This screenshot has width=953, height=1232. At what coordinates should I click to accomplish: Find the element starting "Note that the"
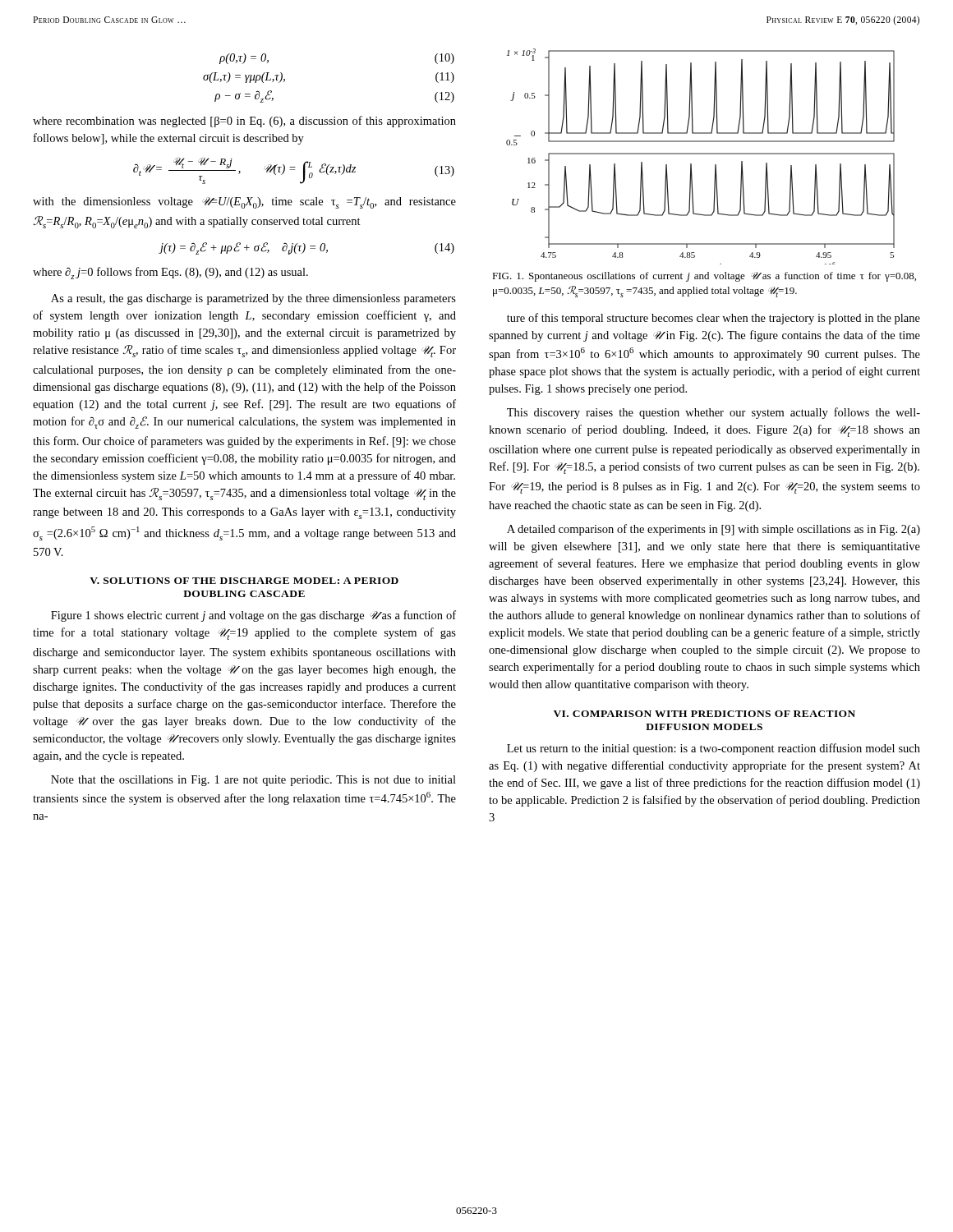[x=244, y=798]
